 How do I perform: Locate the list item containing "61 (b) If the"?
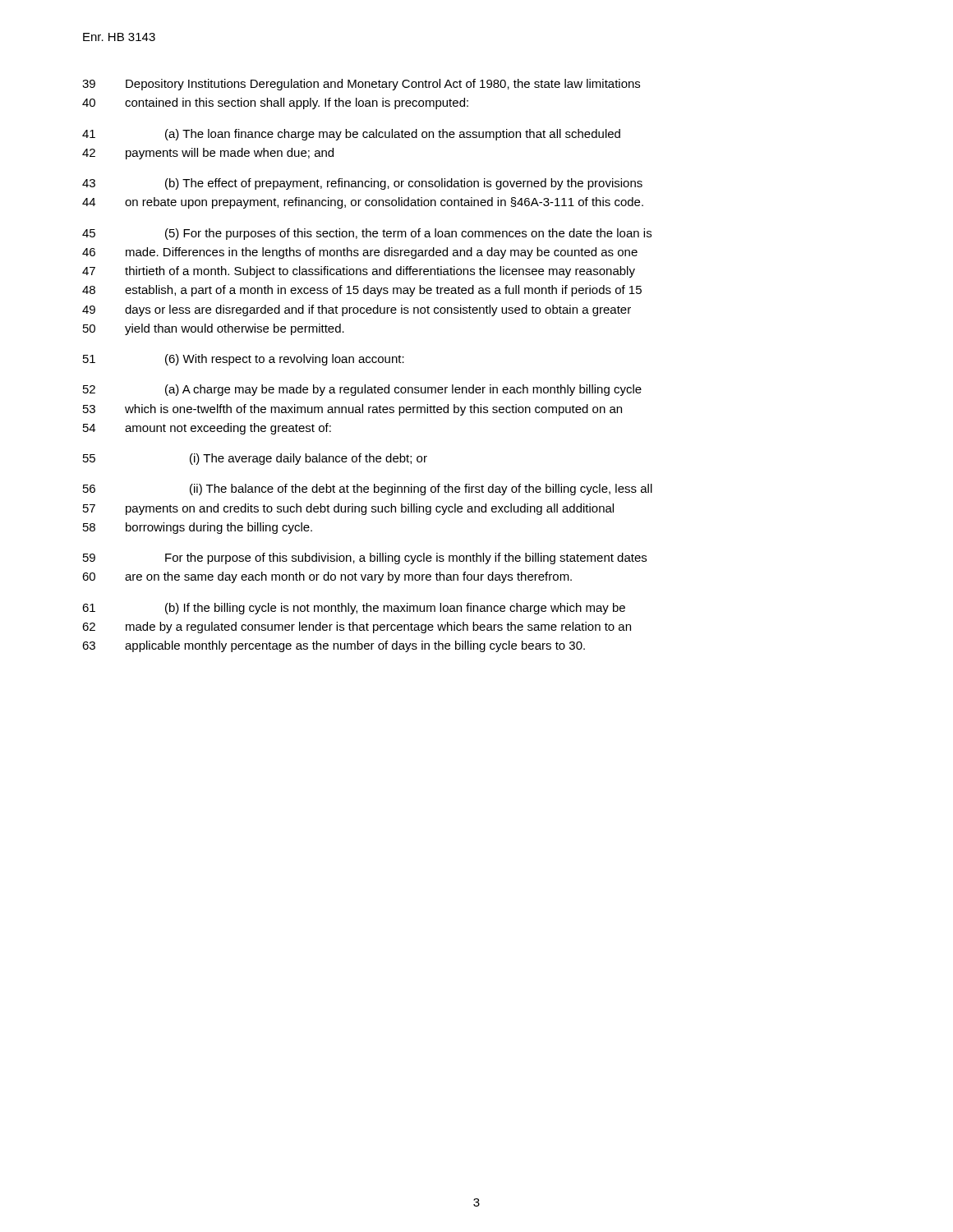(476, 607)
